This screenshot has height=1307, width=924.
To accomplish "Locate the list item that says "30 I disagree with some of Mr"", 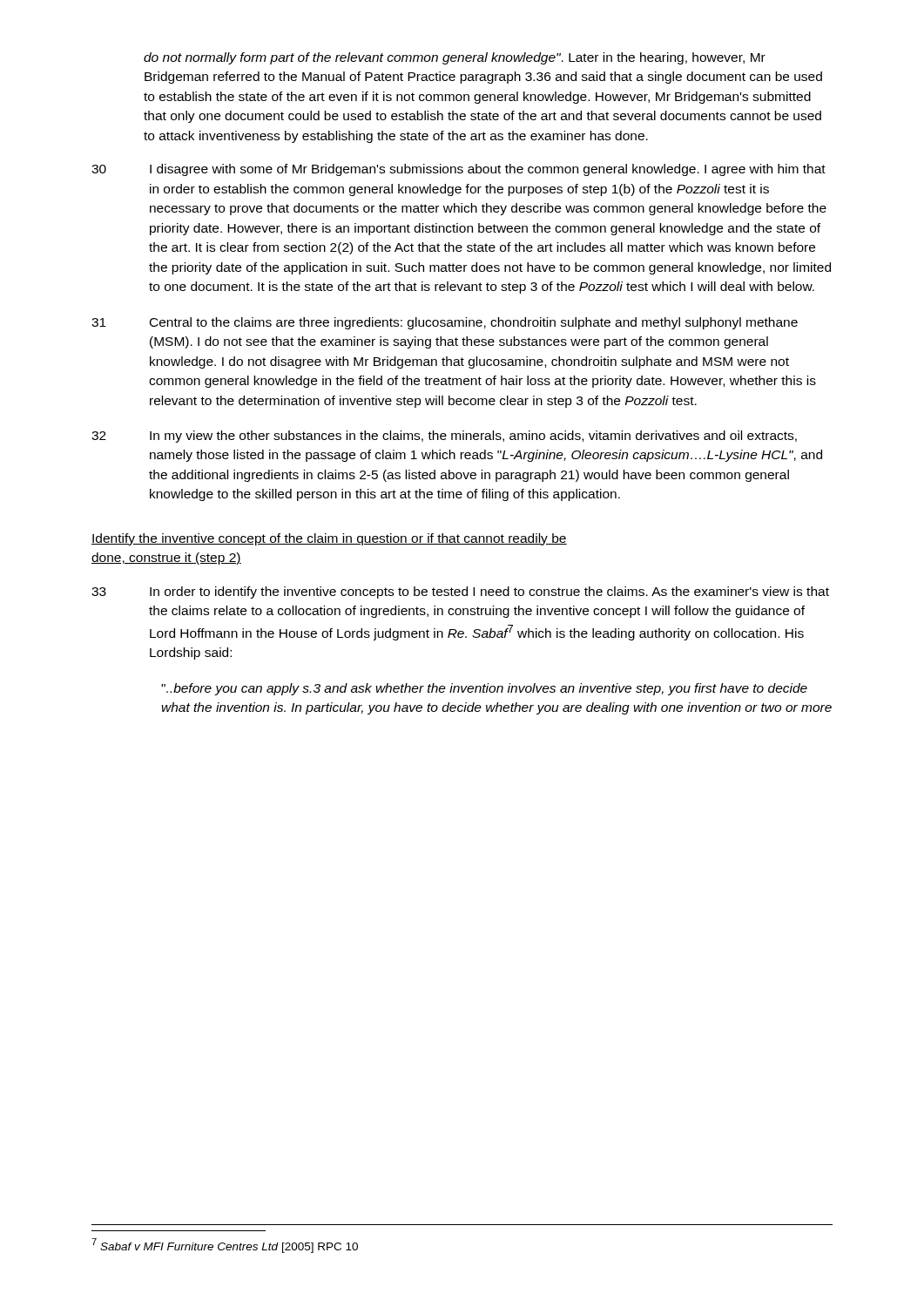I will click(462, 228).
